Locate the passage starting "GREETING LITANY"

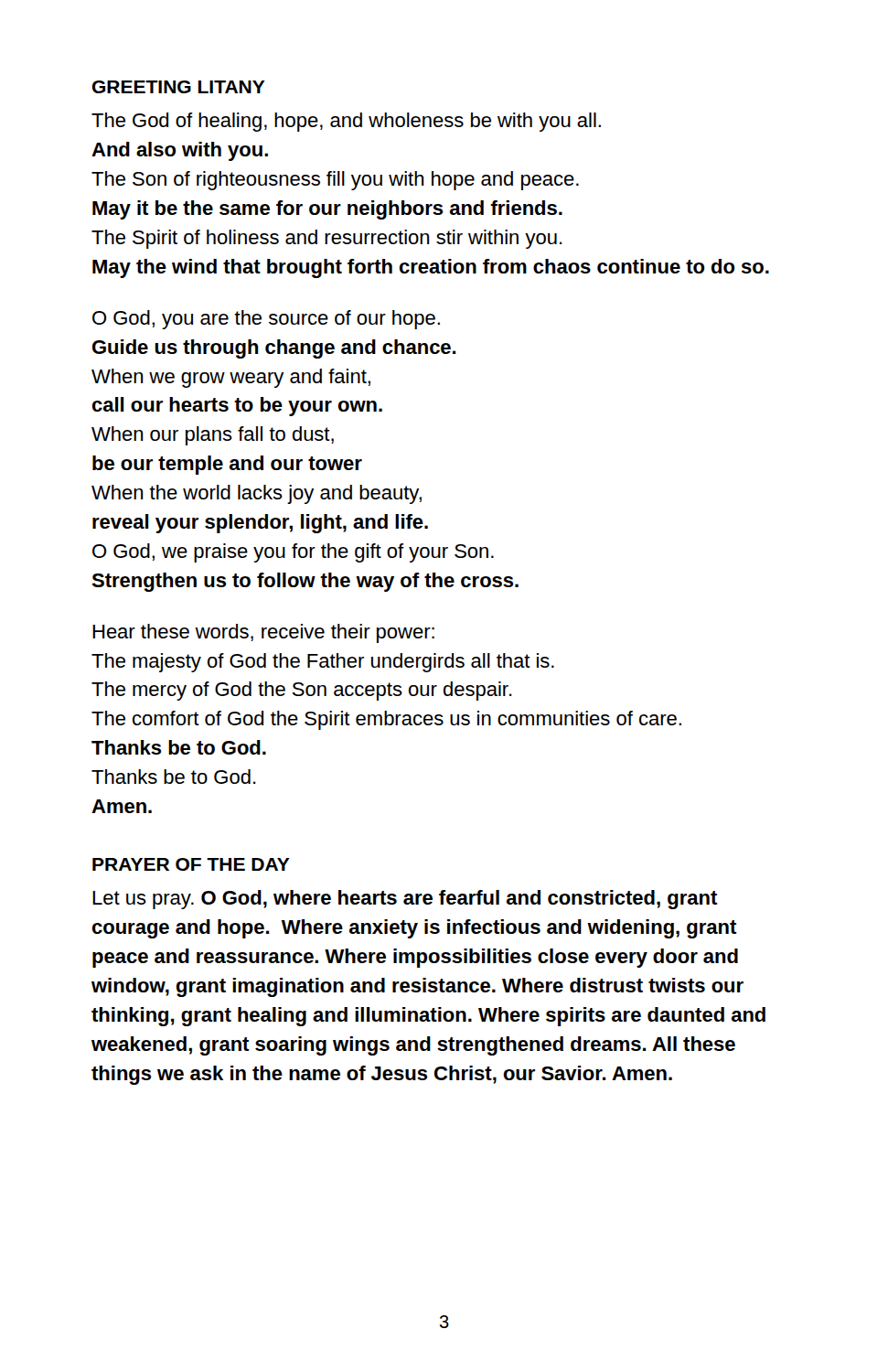[x=178, y=86]
